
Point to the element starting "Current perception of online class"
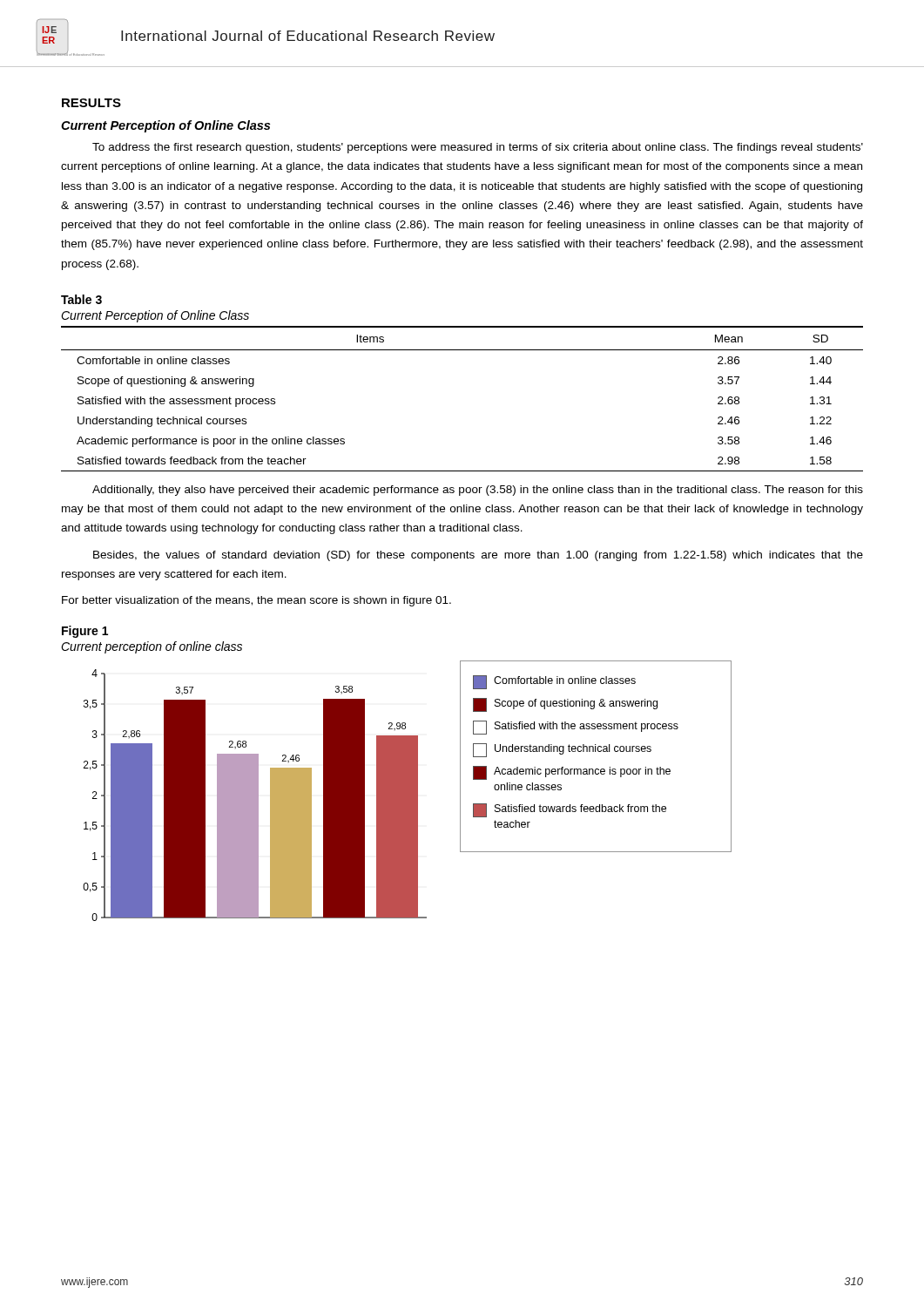point(152,647)
